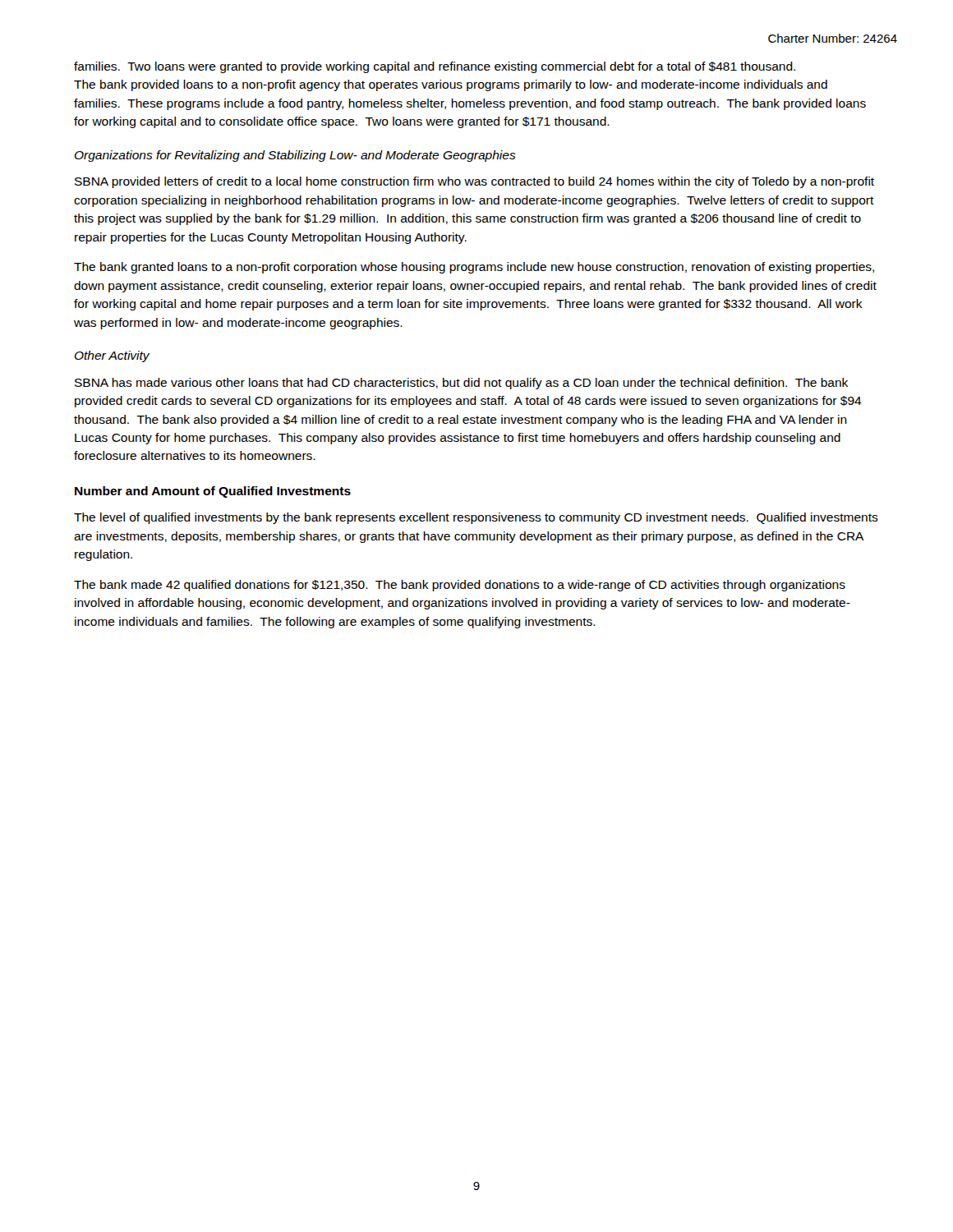Locate the text block starting "SBNA has made various other loans that had"

pos(468,419)
